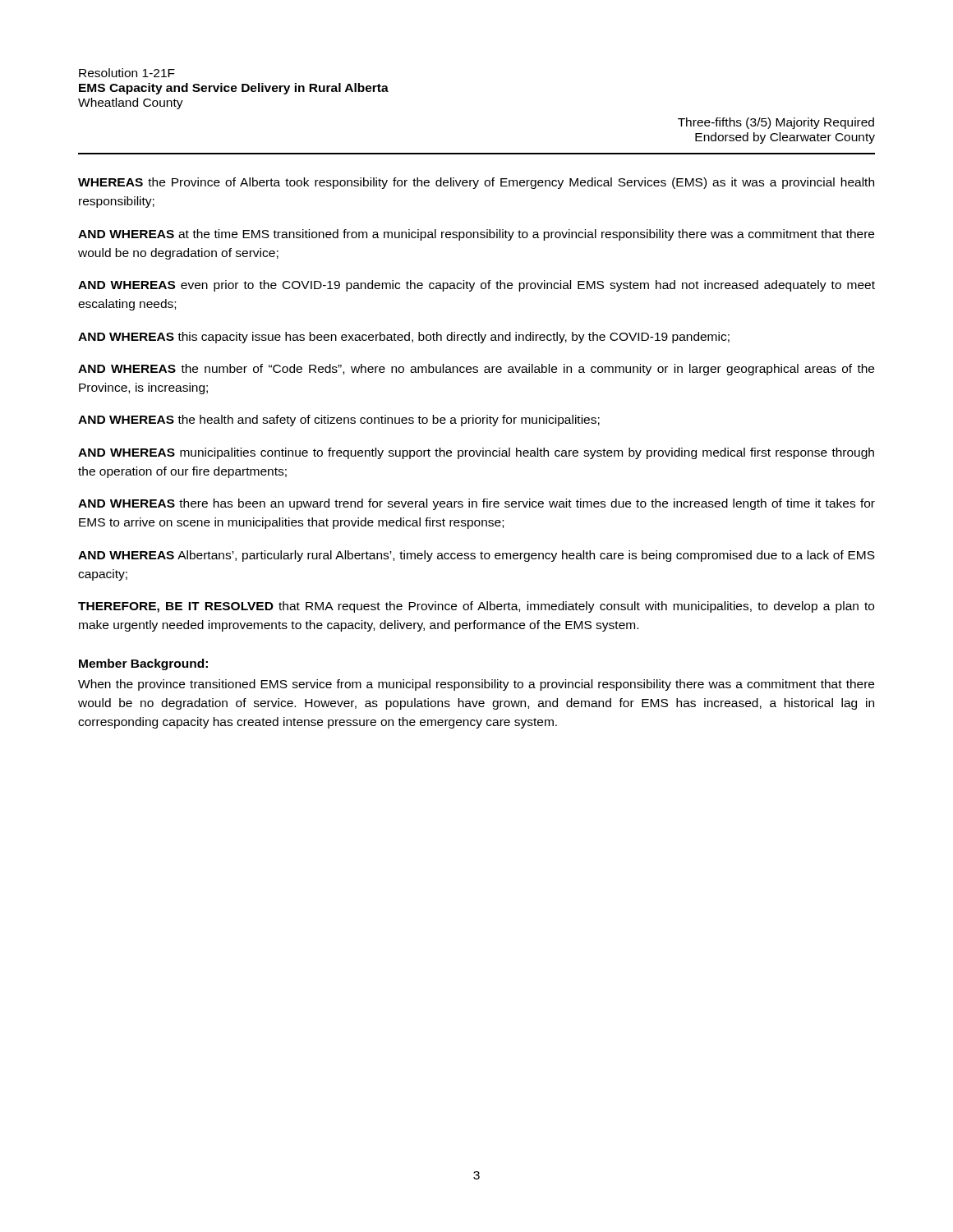
Task: Click on the text block with the text "AND WHEREAS the number of “Code"
Action: (x=476, y=378)
